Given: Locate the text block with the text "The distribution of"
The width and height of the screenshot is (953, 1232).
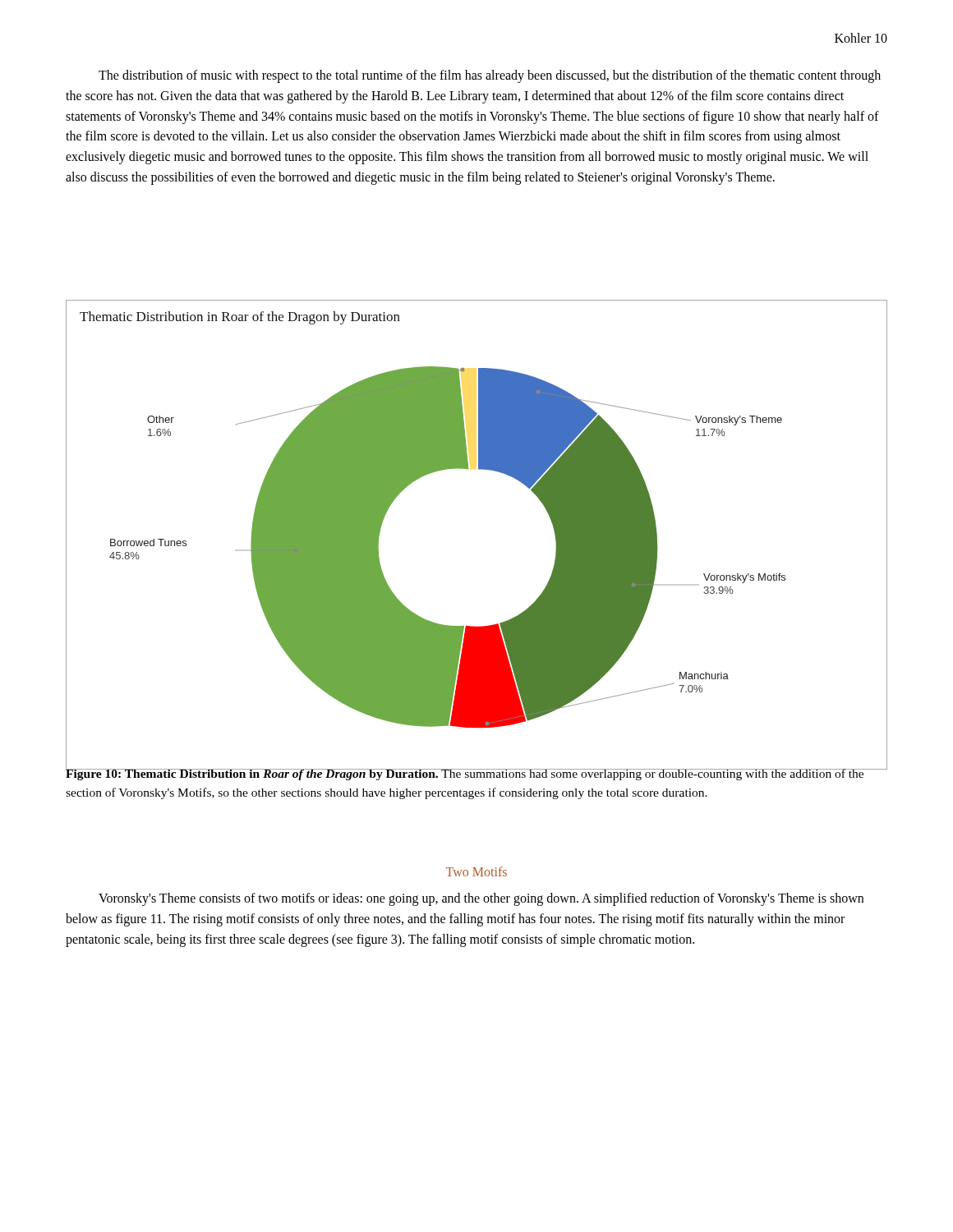Looking at the screenshot, I should click(476, 127).
